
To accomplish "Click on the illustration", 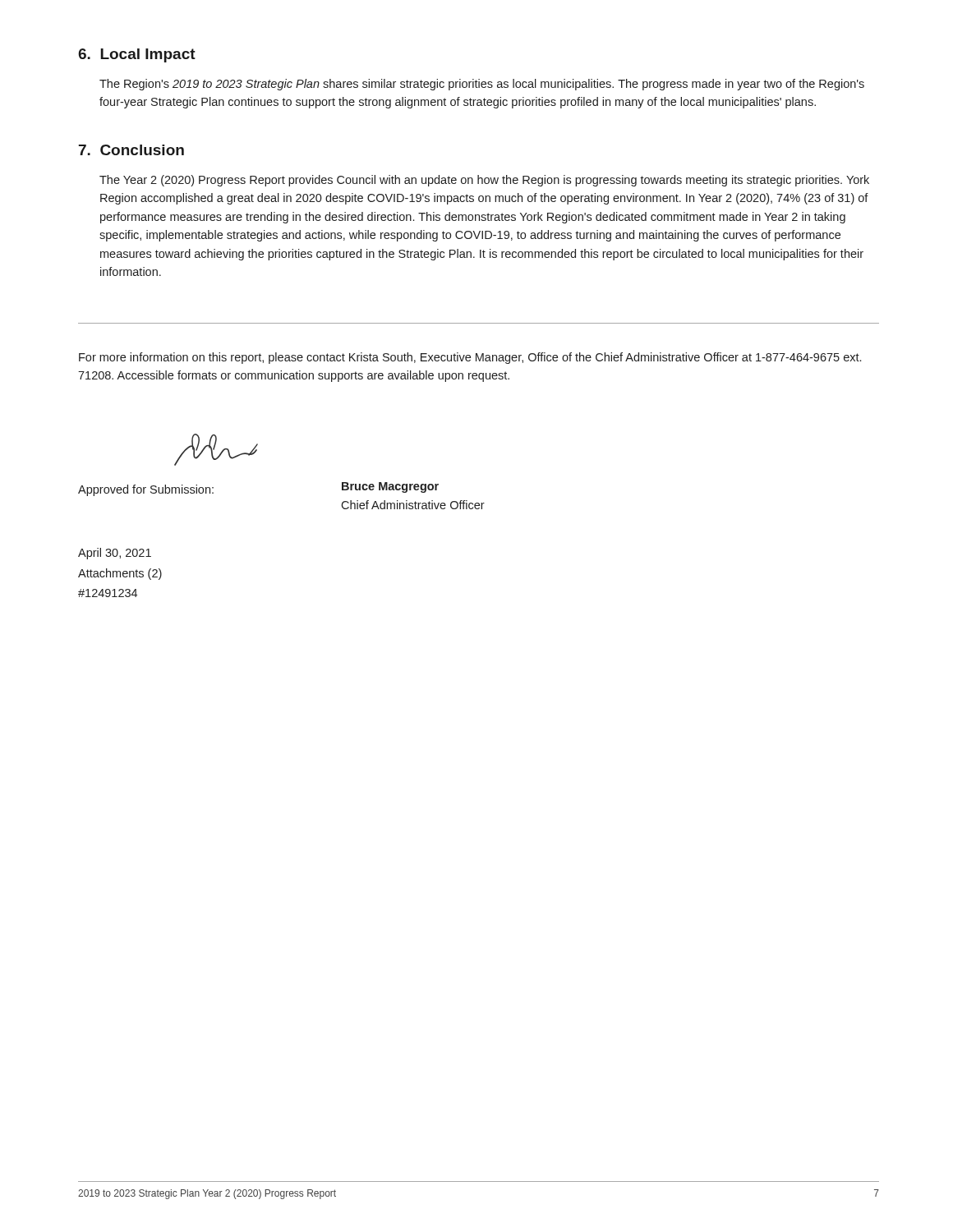I will pyautogui.click(x=214, y=453).
